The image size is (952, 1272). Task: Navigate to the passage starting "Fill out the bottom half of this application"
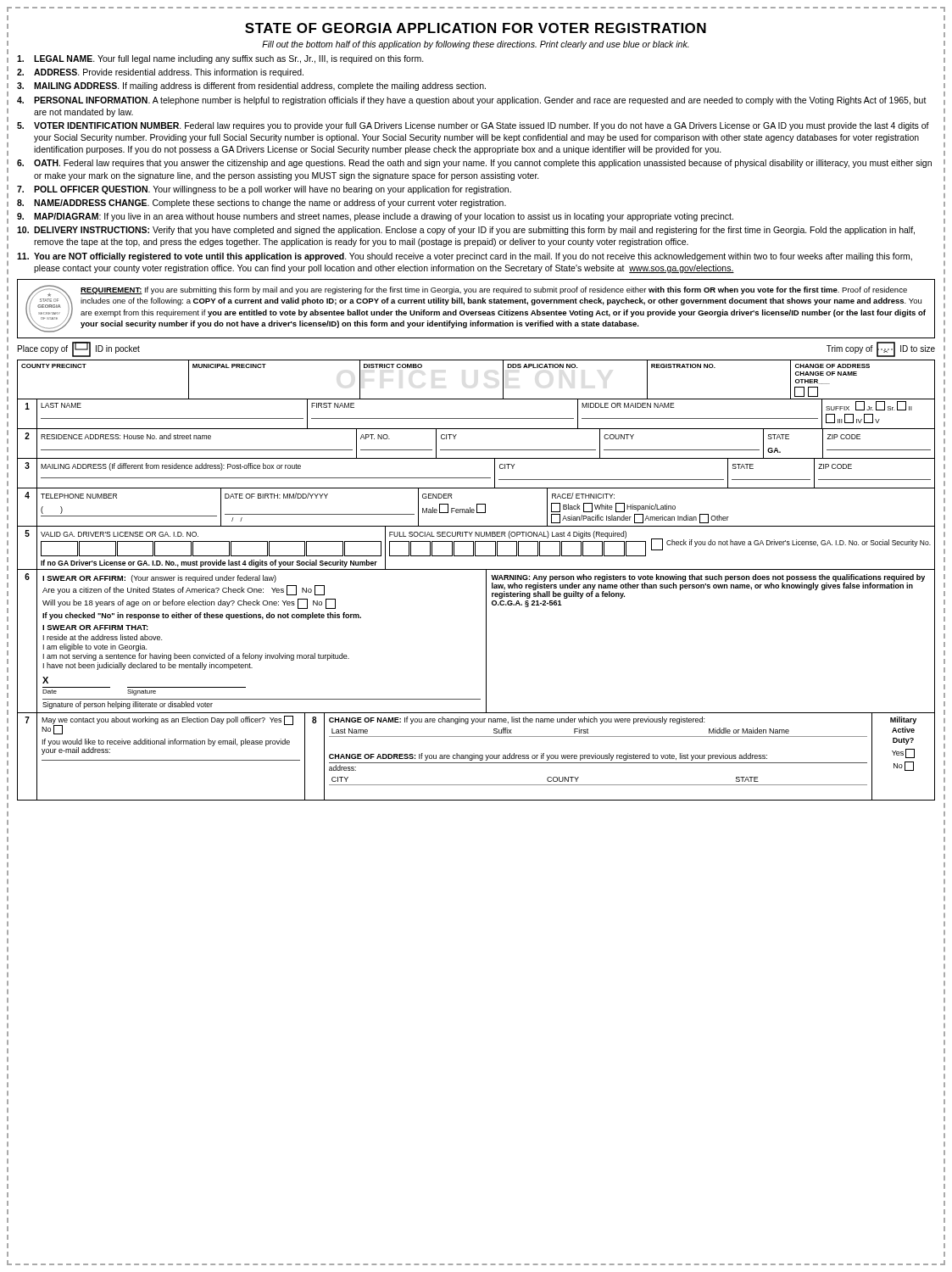476,44
